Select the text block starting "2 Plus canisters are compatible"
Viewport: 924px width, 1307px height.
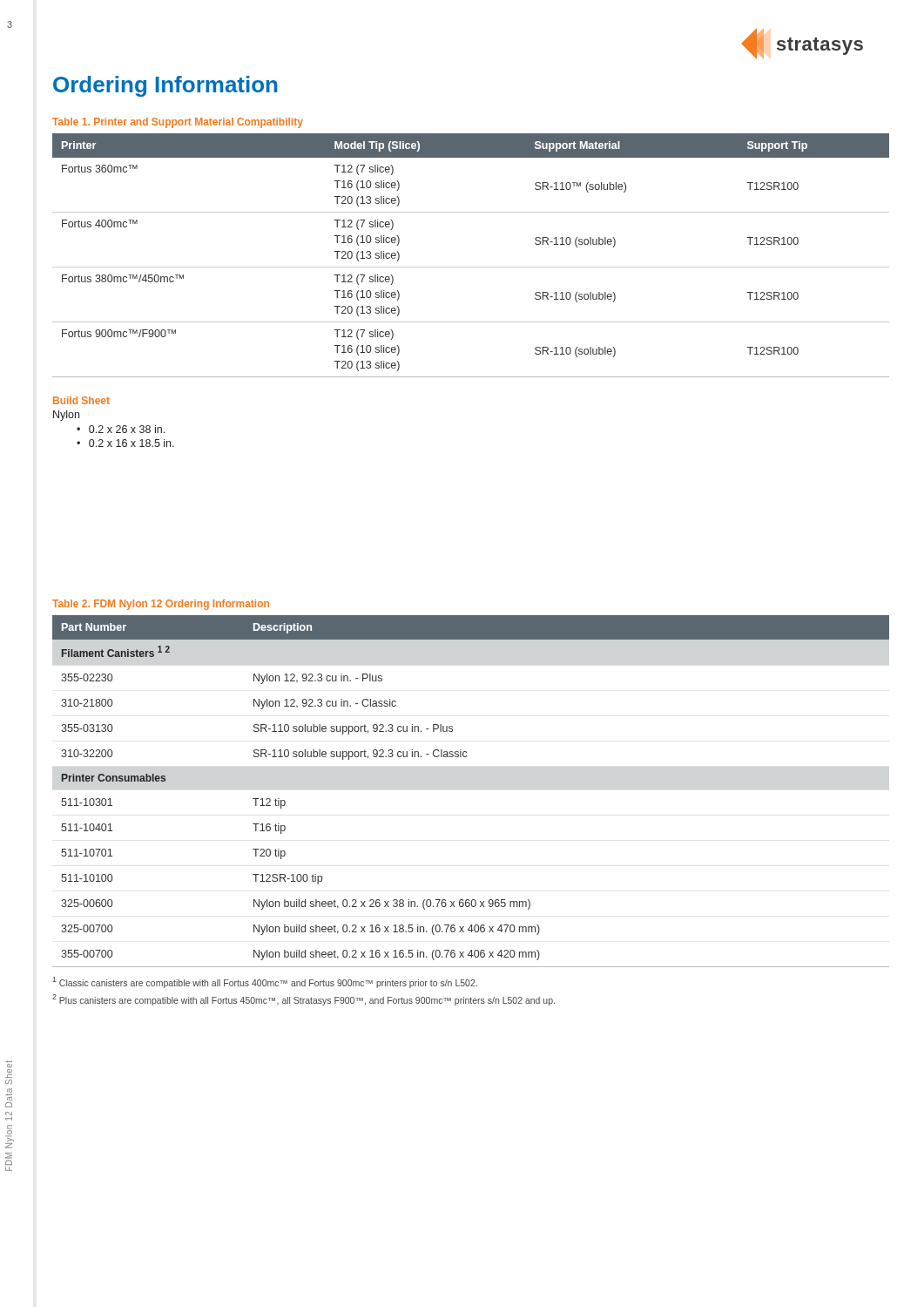304,999
